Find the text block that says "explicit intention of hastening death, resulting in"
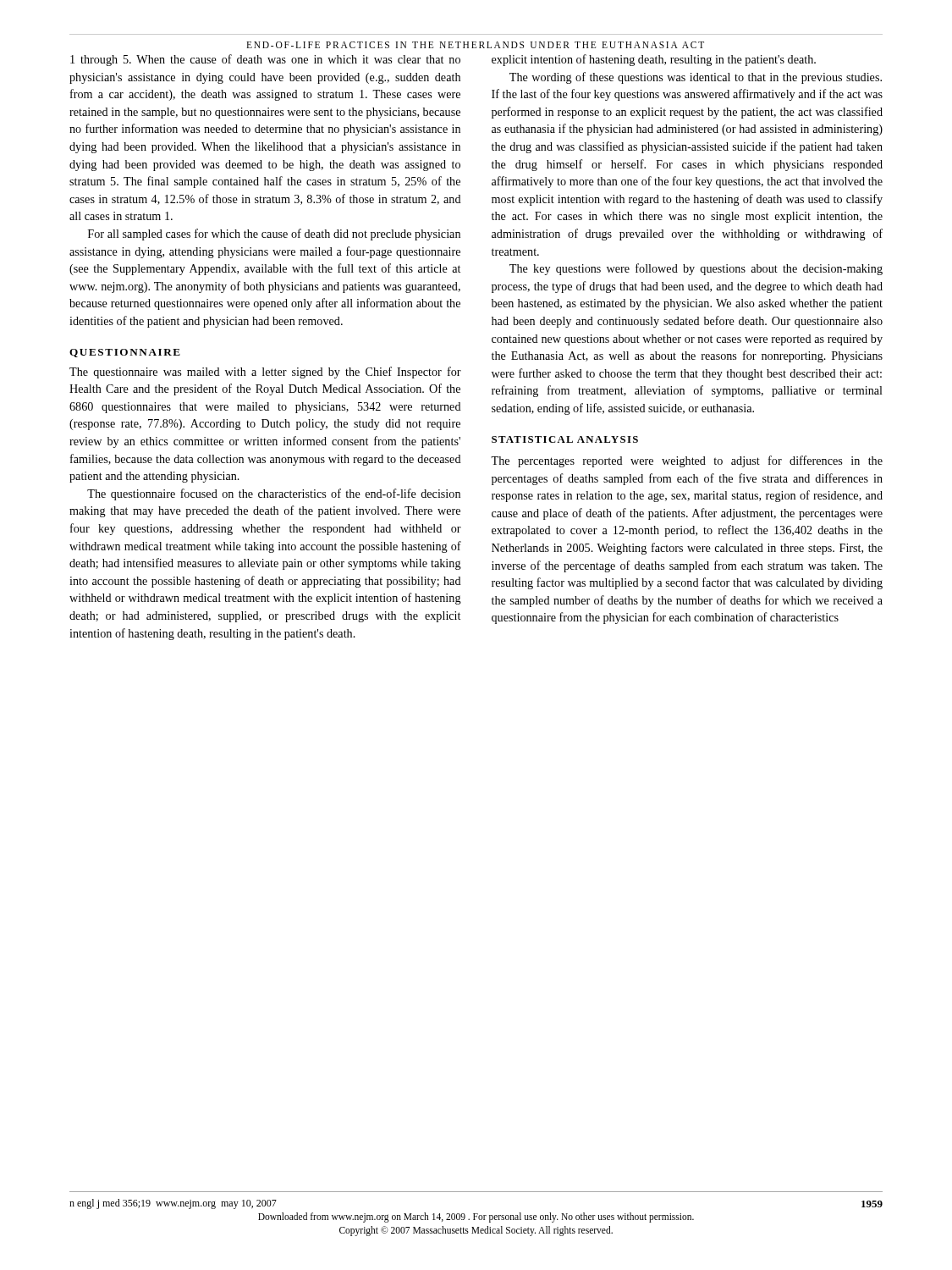Viewport: 952px width, 1270px height. [687, 59]
